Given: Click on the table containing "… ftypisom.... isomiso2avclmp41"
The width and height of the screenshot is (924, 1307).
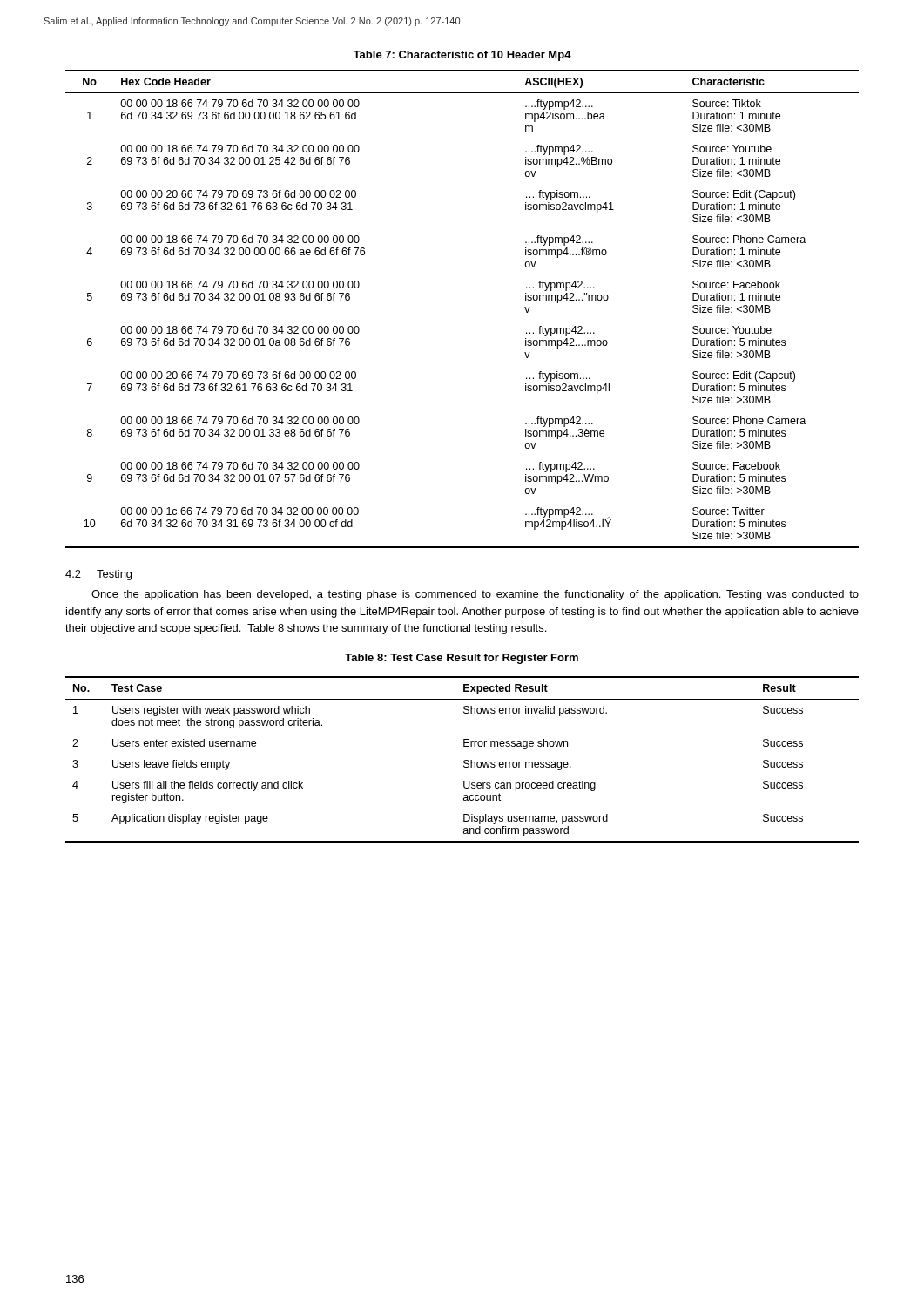Looking at the screenshot, I should [462, 309].
